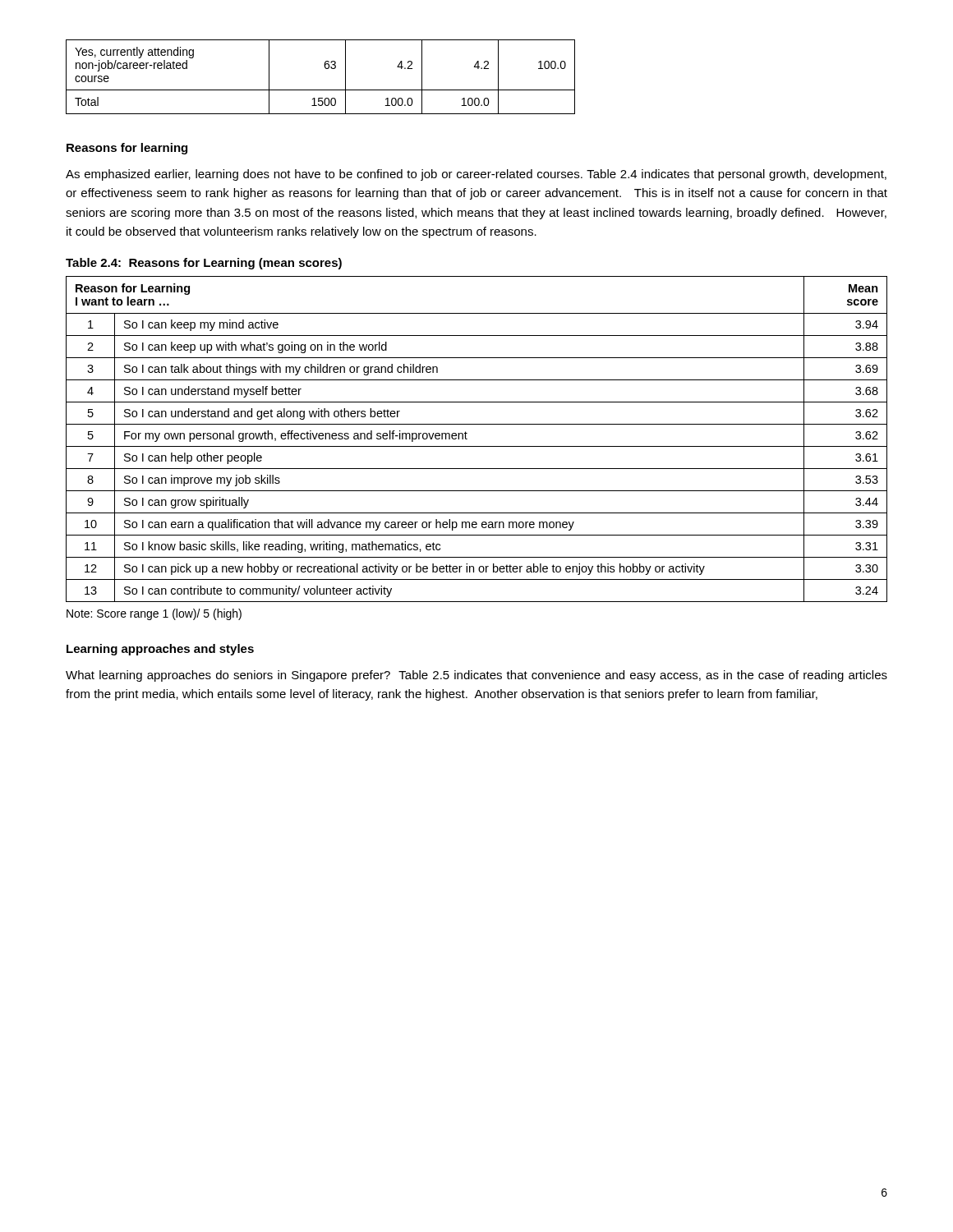Locate the table with the text "Reason for Learning"
Image resolution: width=953 pixels, height=1232 pixels.
476,439
